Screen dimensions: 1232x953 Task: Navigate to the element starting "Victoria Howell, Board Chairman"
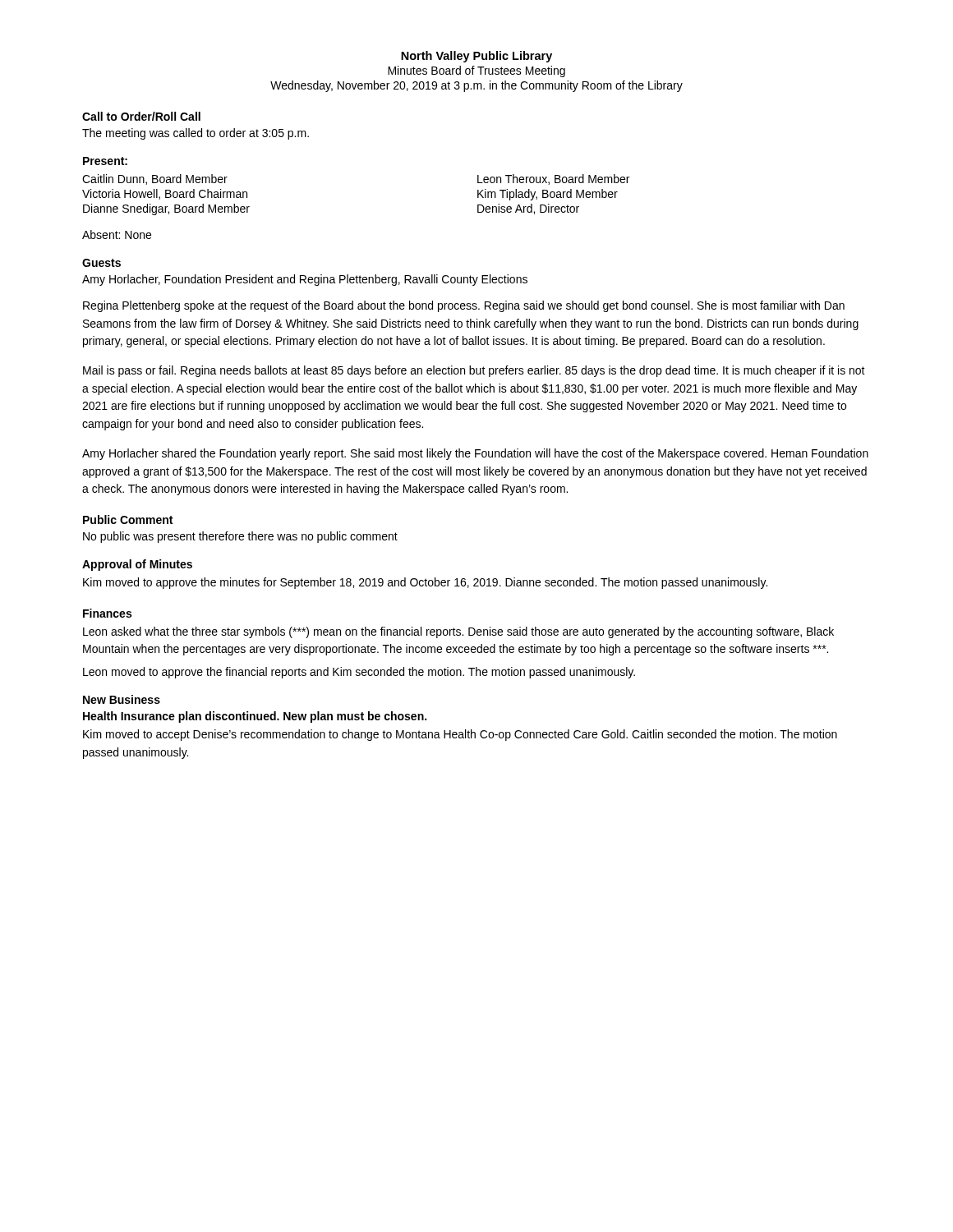[165, 194]
